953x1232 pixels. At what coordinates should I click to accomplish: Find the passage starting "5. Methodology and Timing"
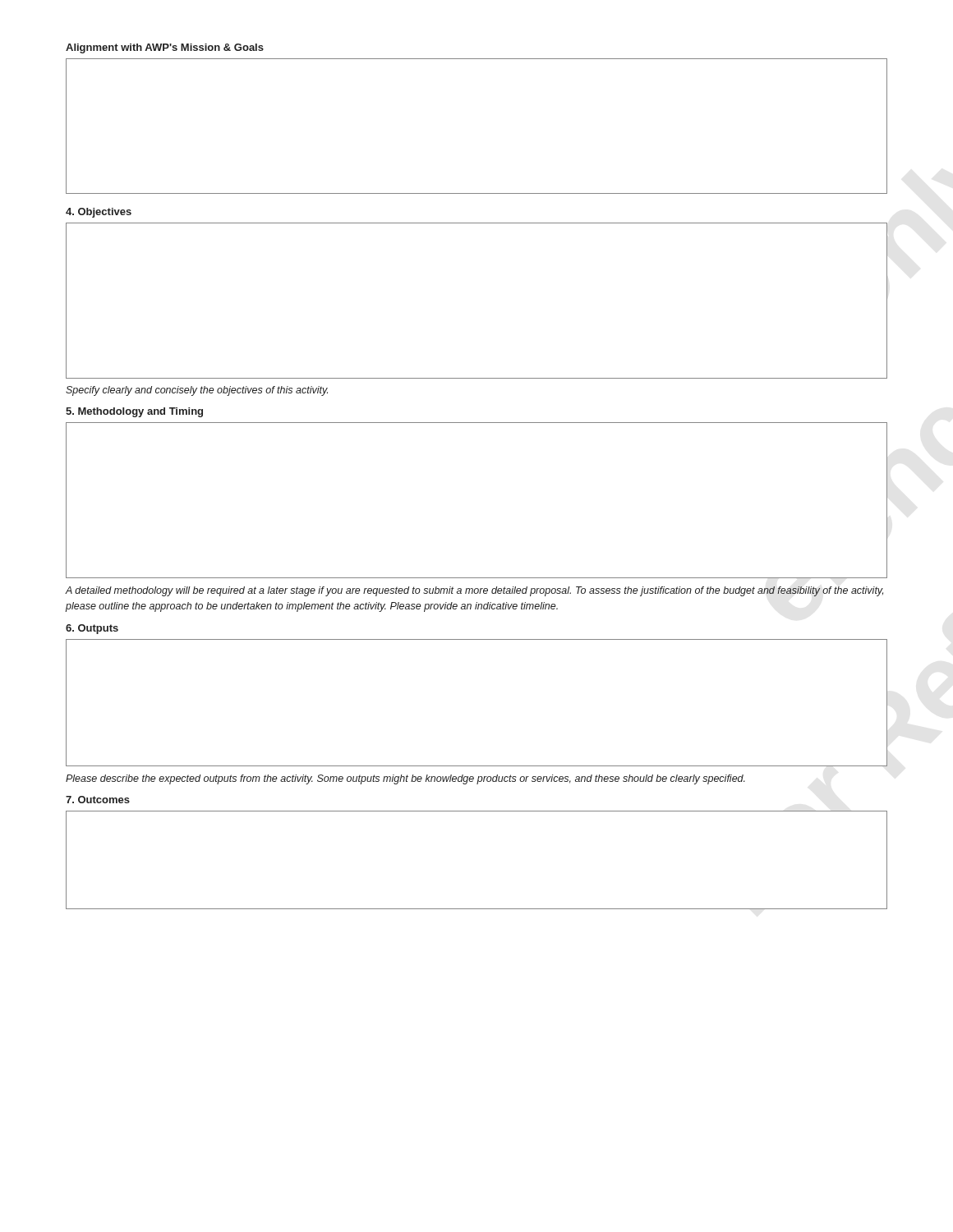(135, 411)
